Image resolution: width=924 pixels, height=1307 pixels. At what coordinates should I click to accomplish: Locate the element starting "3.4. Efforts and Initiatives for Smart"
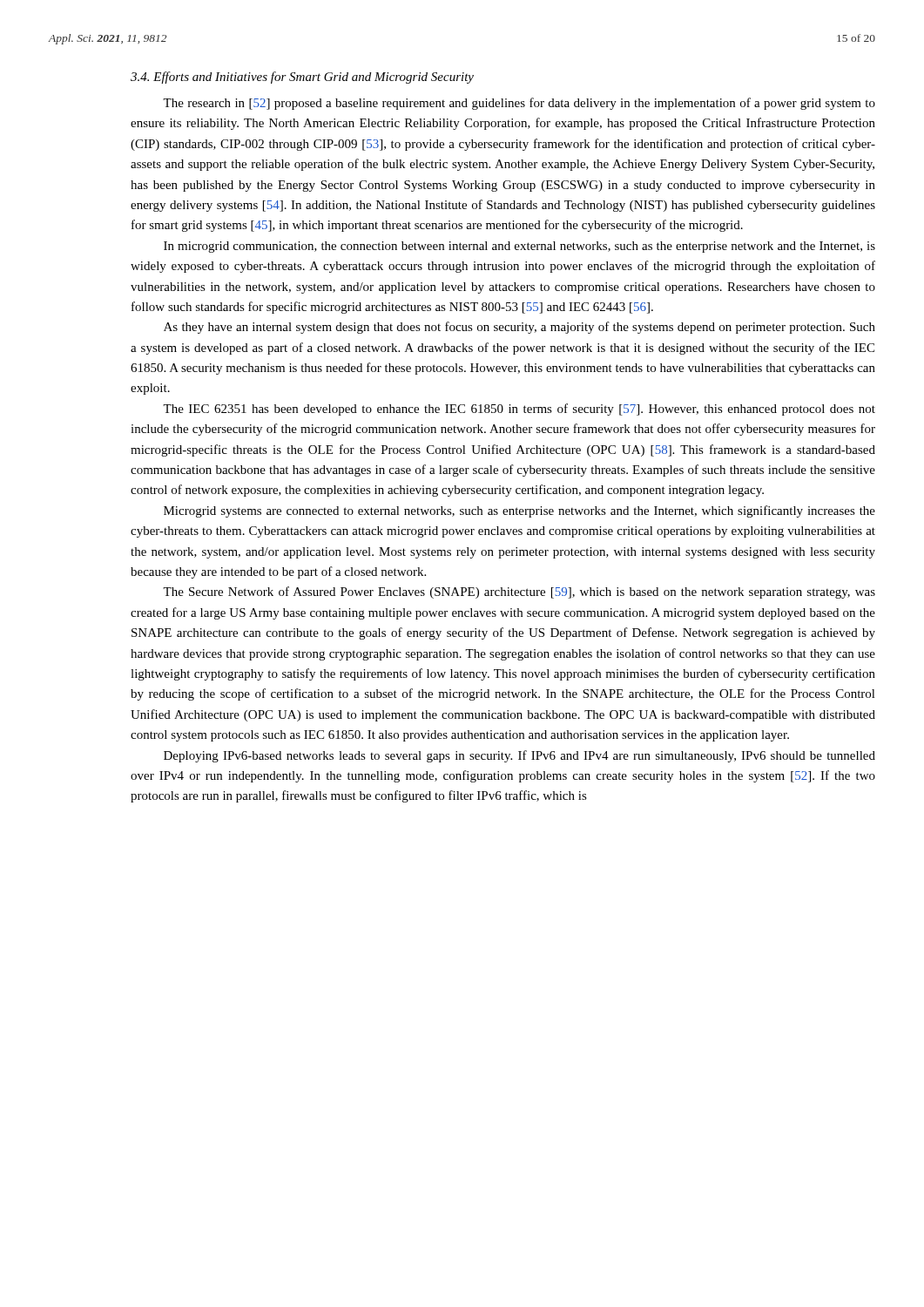302,77
